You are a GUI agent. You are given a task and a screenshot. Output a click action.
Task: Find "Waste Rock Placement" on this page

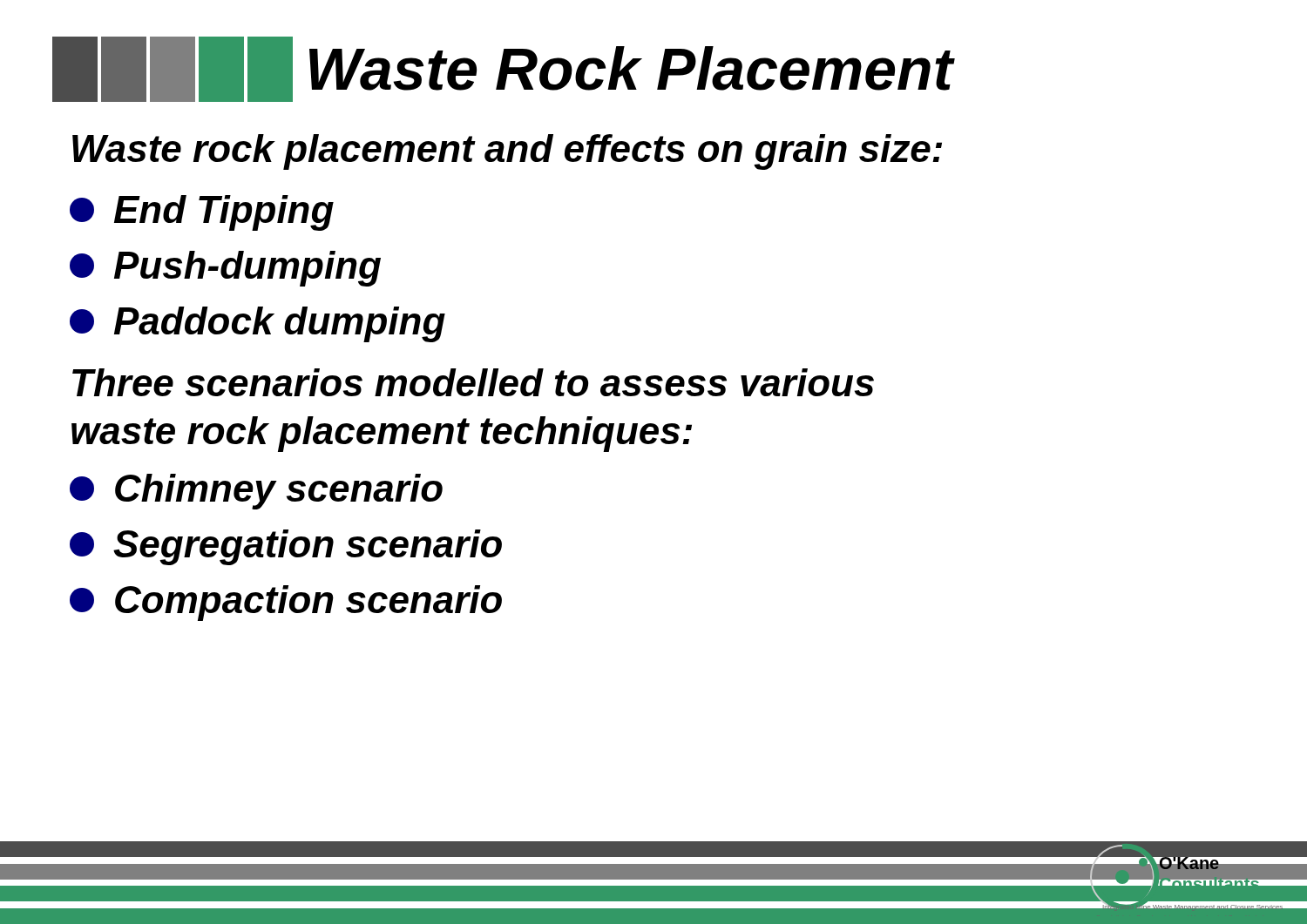tap(502, 69)
